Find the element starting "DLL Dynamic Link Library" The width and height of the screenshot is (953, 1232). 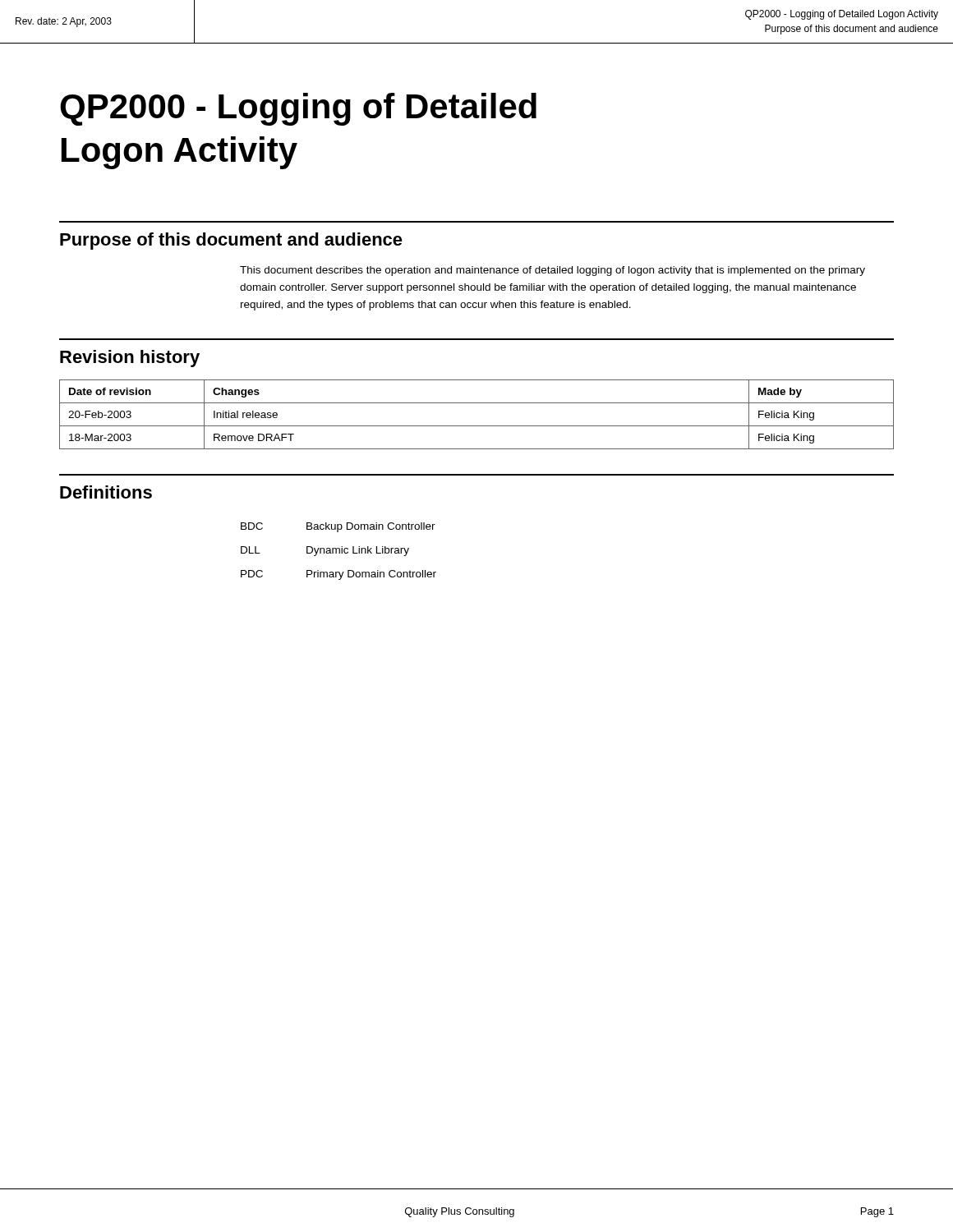(325, 551)
